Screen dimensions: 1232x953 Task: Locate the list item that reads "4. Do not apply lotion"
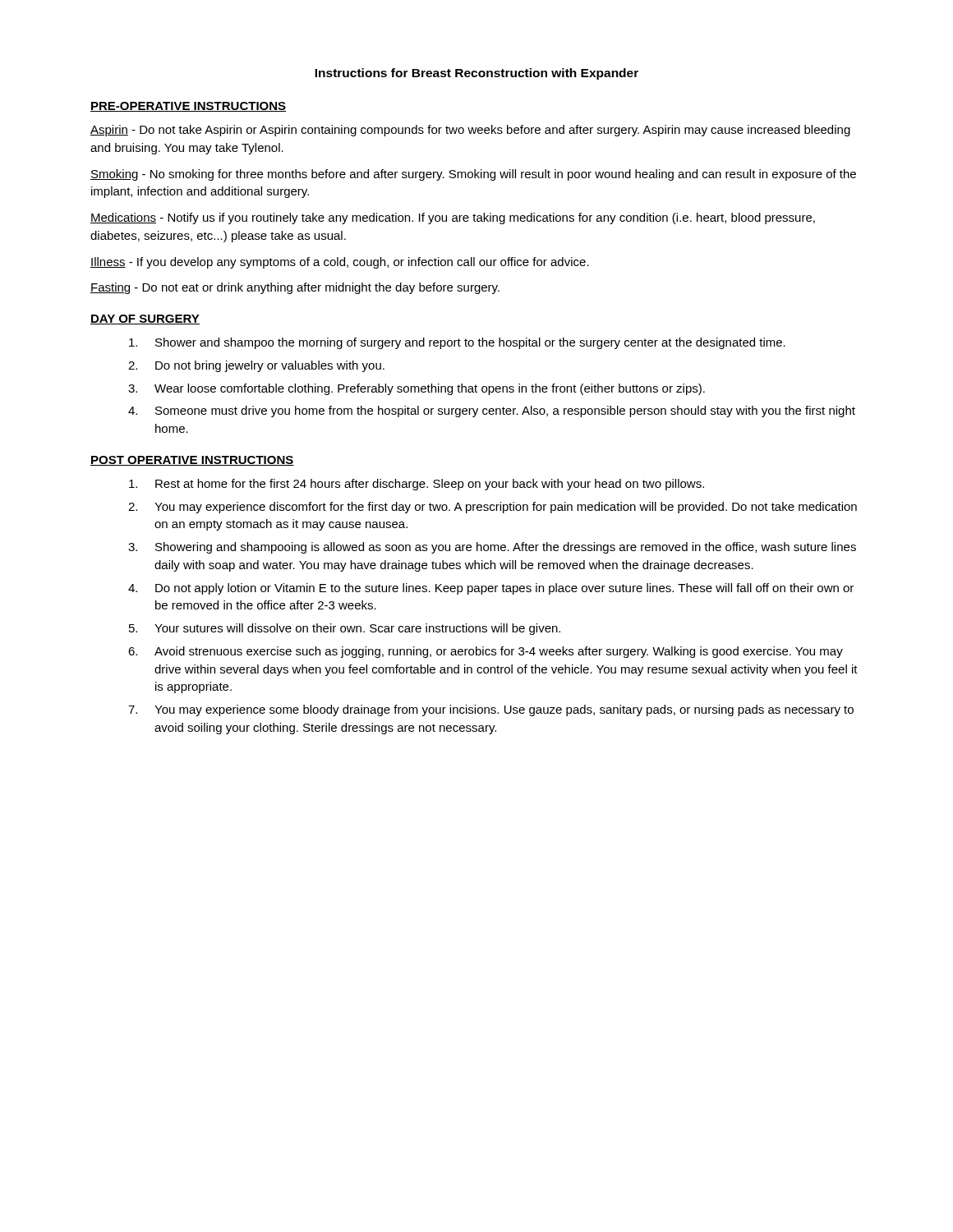493,597
